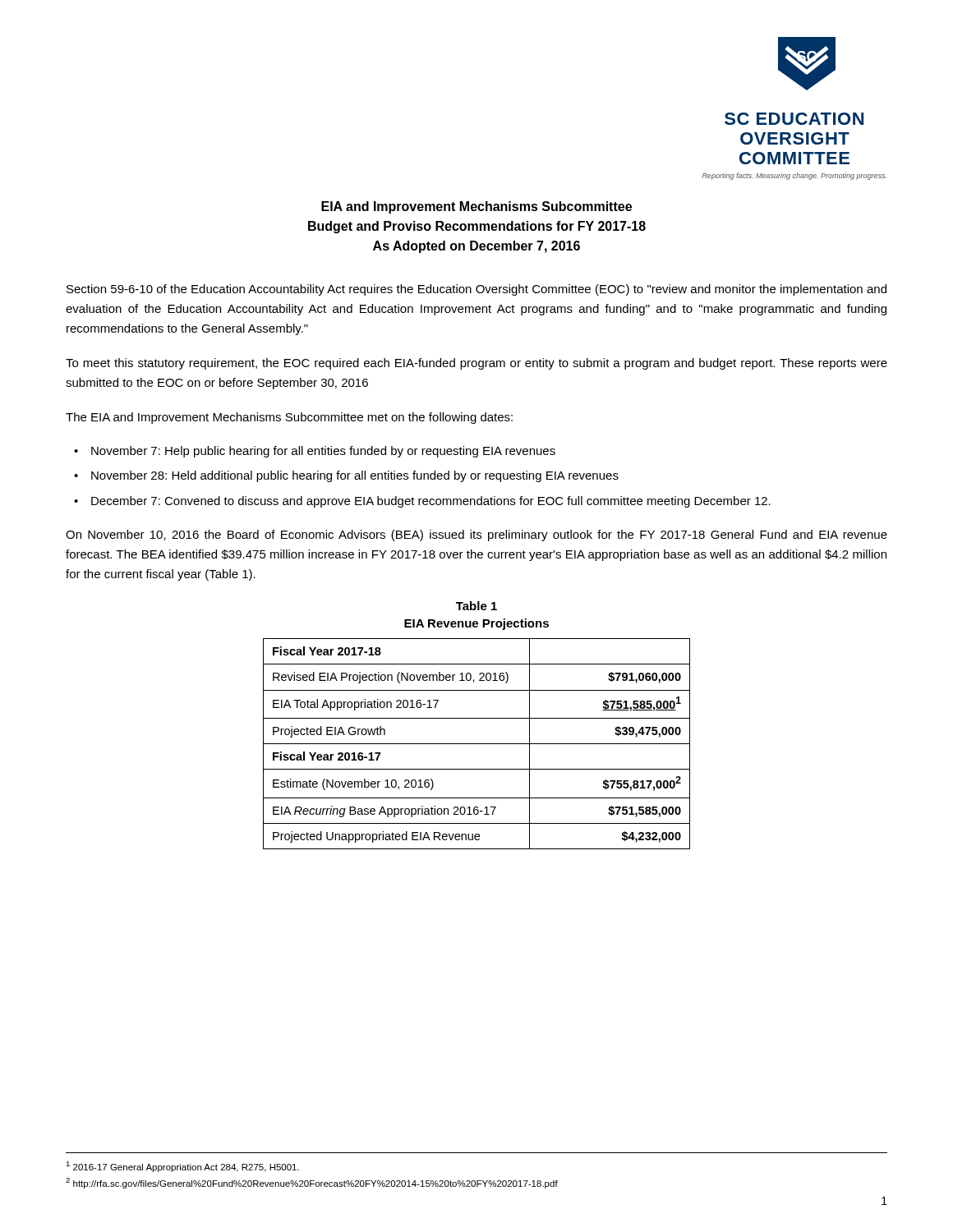953x1232 pixels.
Task: Click on the footnote that says "2 http://rfa.sc.gov/files/General%20Fund%20Revenue%20Forecast%20FY%202014-15%20to%20FY%202017-18.pdf"
Action: coord(312,1182)
